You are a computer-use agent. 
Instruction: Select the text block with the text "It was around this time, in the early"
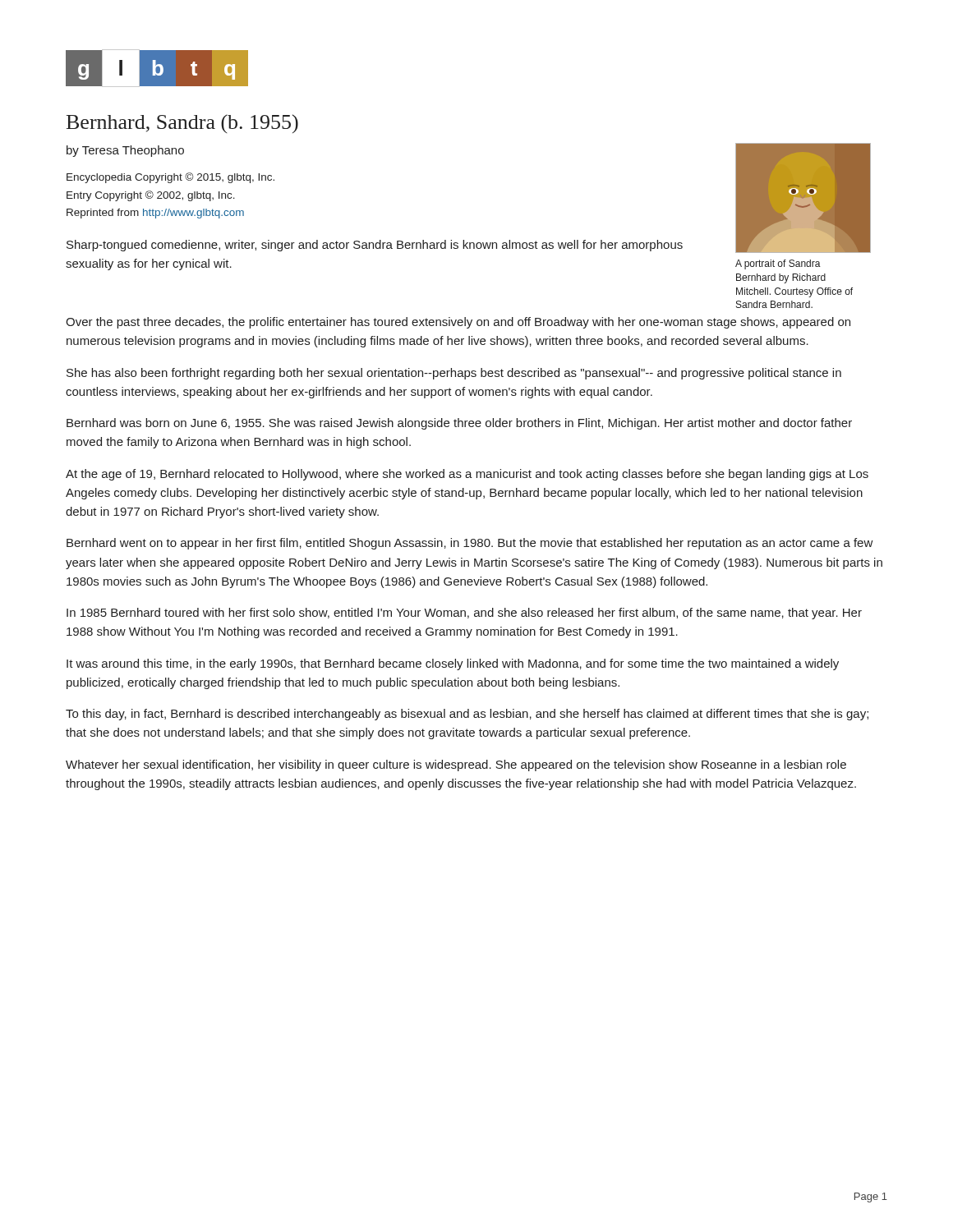(x=452, y=673)
